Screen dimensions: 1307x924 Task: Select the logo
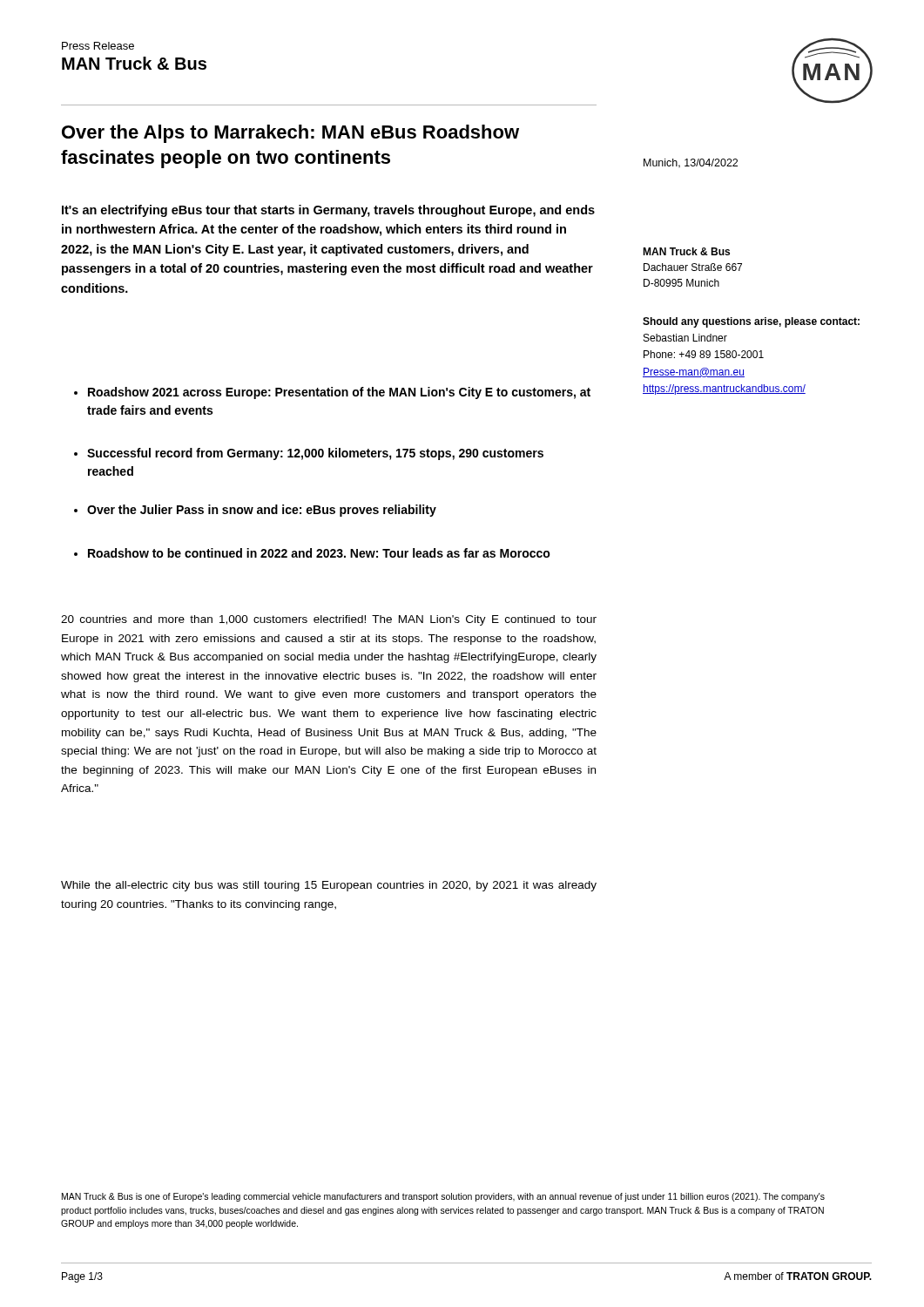(832, 71)
